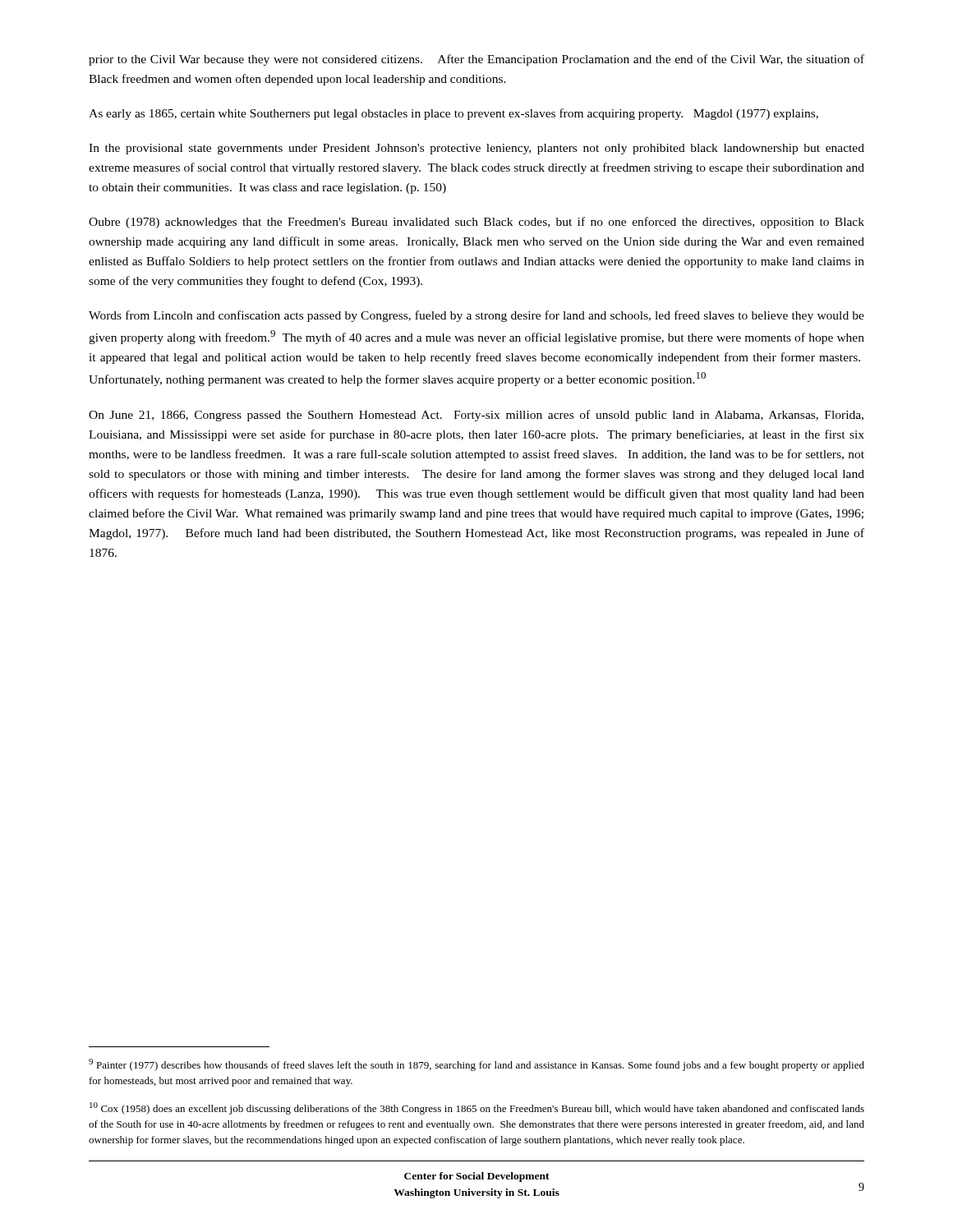
Task: Find the block starting "On June 21, 1866, Congress passed the"
Action: pyautogui.click(x=476, y=483)
